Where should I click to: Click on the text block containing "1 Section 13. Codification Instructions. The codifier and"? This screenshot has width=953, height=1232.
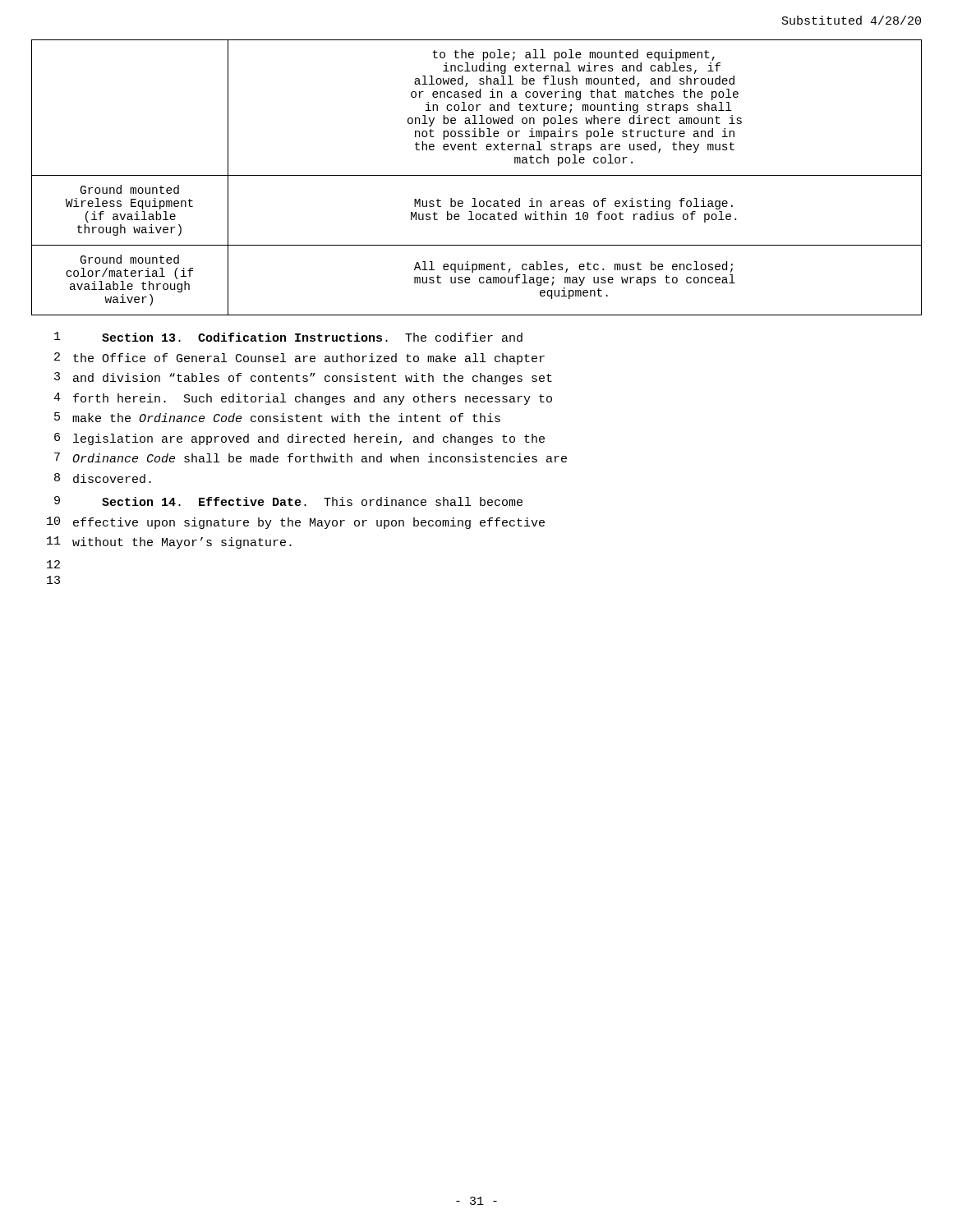click(476, 410)
